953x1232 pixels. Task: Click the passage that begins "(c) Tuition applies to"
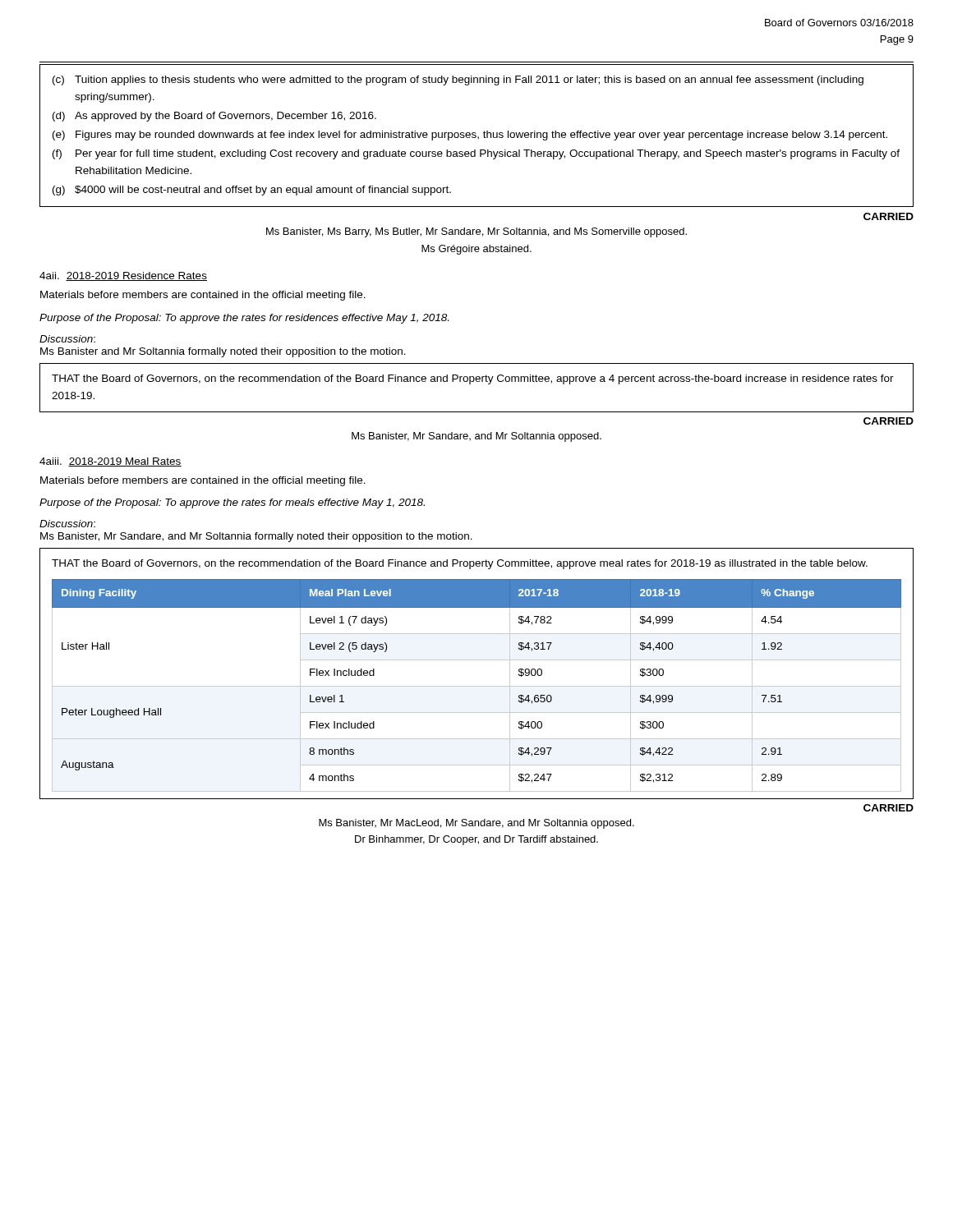tap(476, 135)
